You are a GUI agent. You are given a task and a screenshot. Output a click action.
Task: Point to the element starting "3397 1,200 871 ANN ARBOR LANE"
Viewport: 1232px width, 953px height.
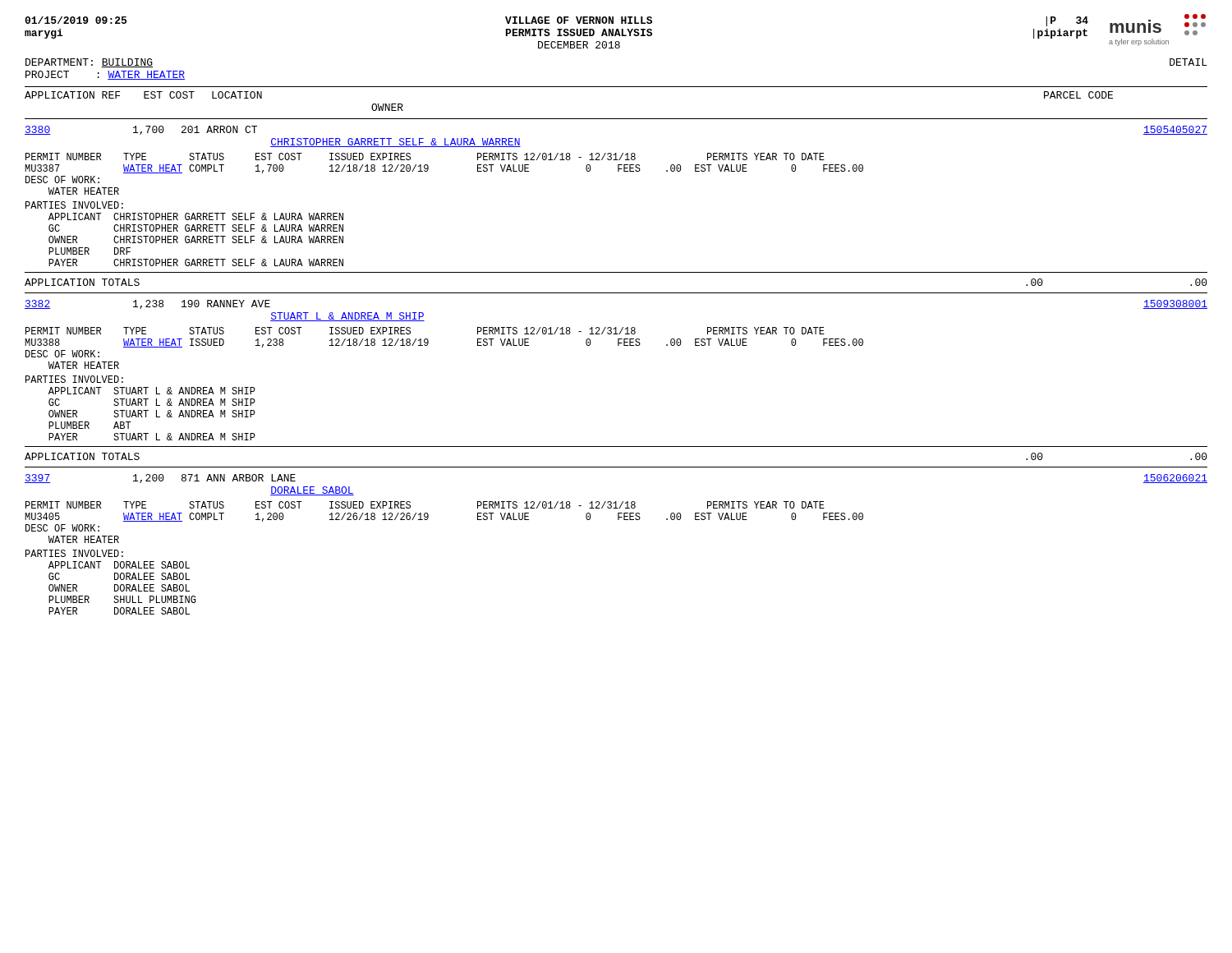click(38, 478)
